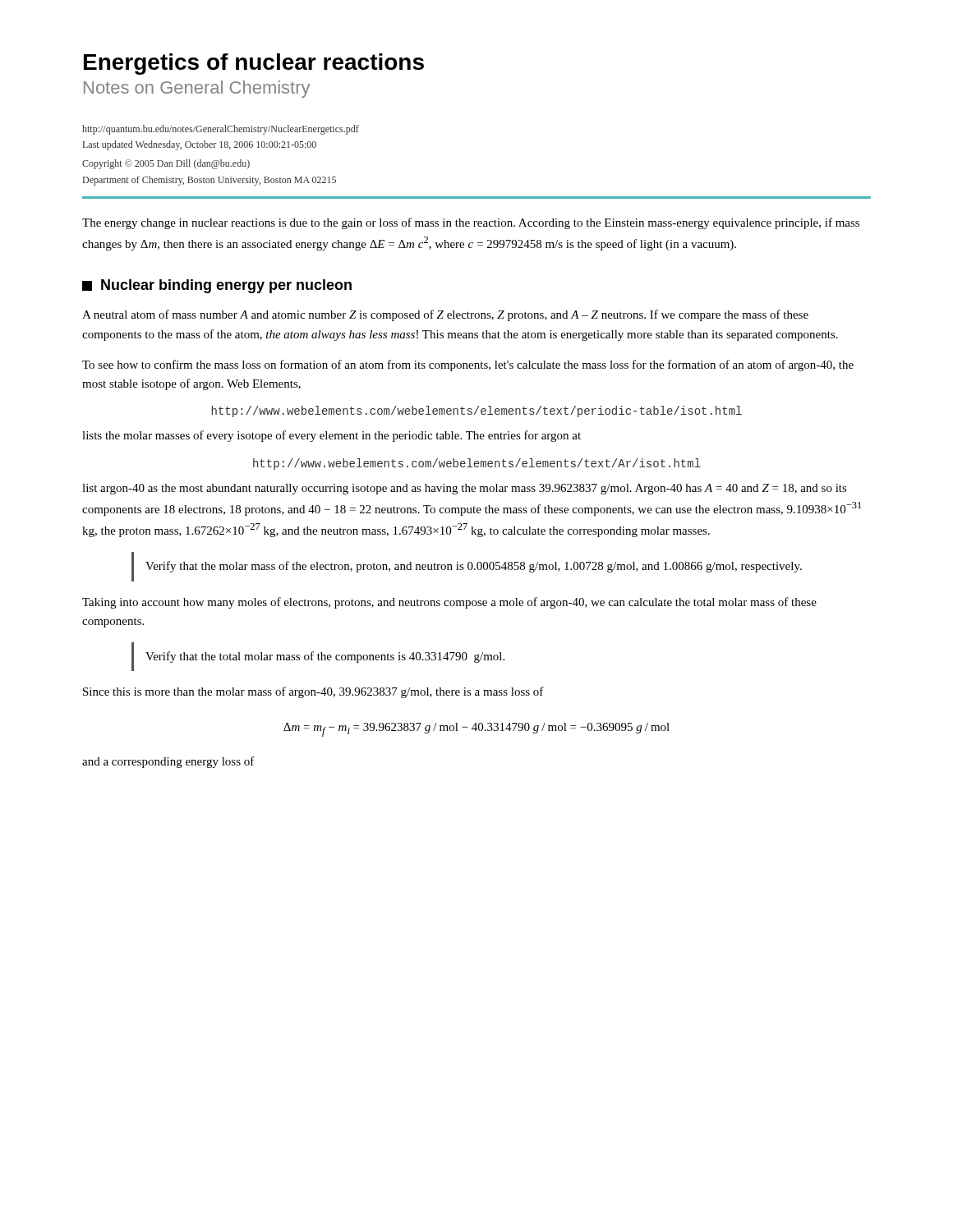Viewport: 953px width, 1232px height.
Task: Point to "and a corresponding energy loss of"
Action: (168, 761)
